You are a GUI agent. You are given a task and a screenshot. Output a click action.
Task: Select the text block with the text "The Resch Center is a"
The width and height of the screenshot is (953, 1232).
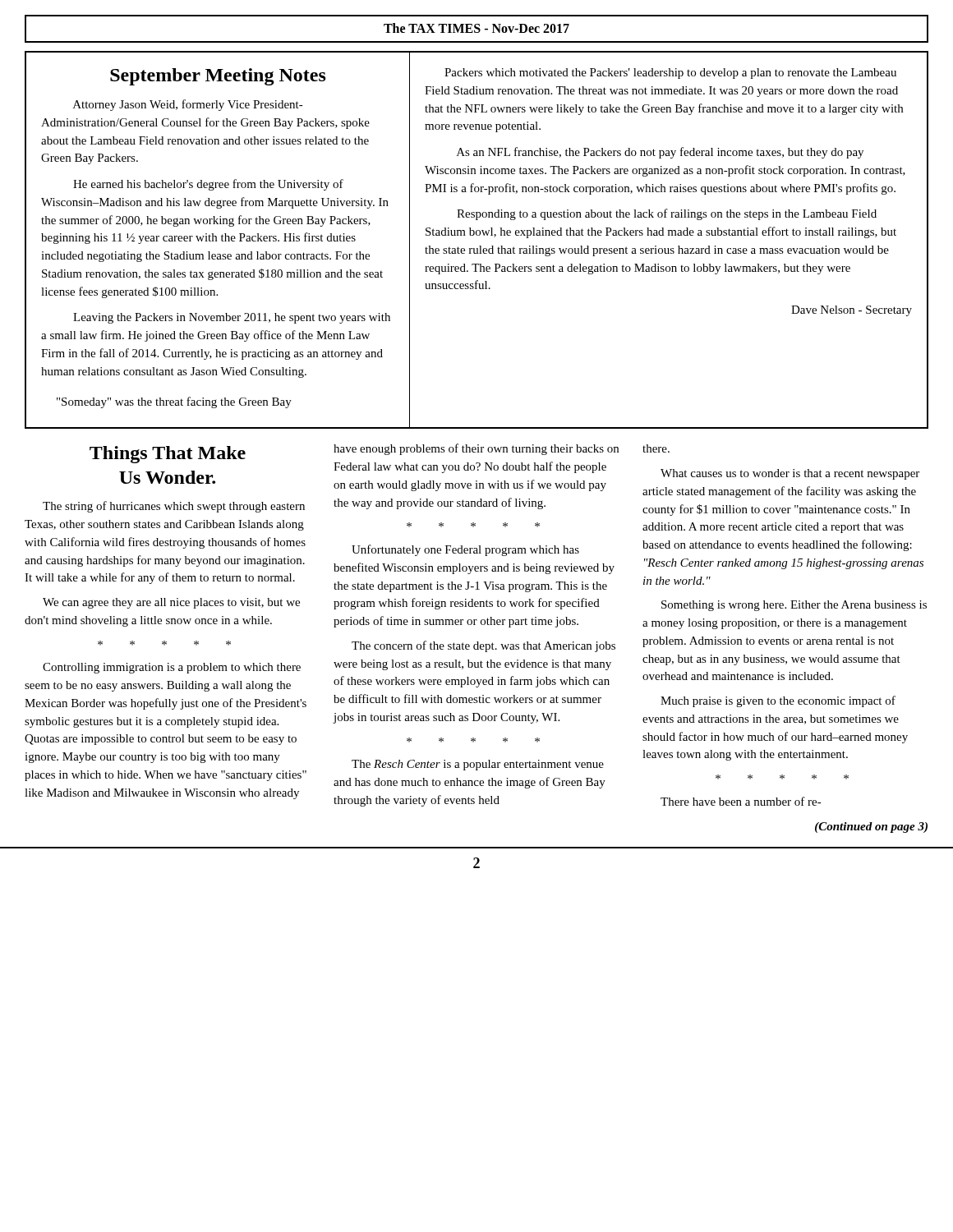pos(476,783)
